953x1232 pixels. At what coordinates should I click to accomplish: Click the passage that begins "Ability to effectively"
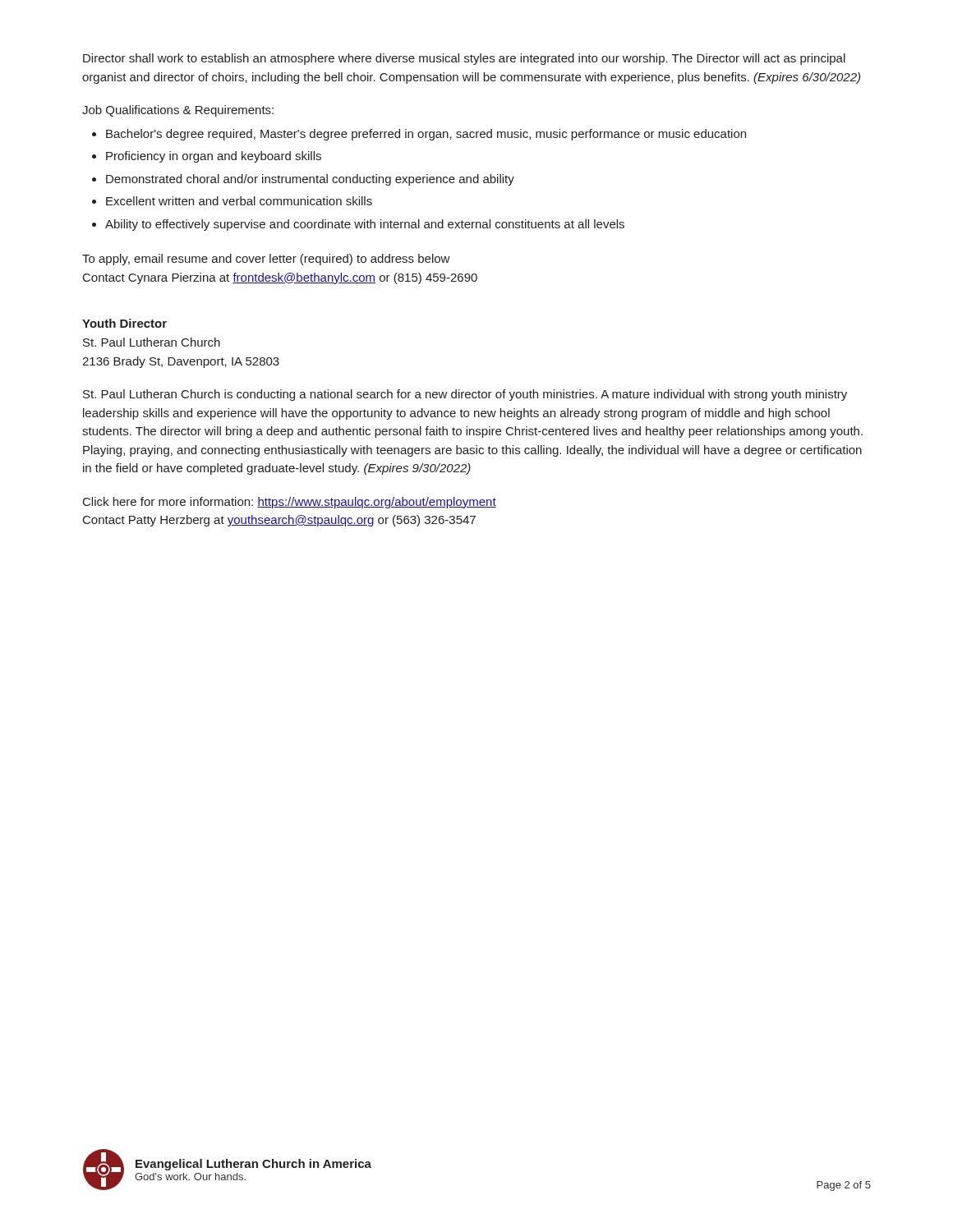365,223
